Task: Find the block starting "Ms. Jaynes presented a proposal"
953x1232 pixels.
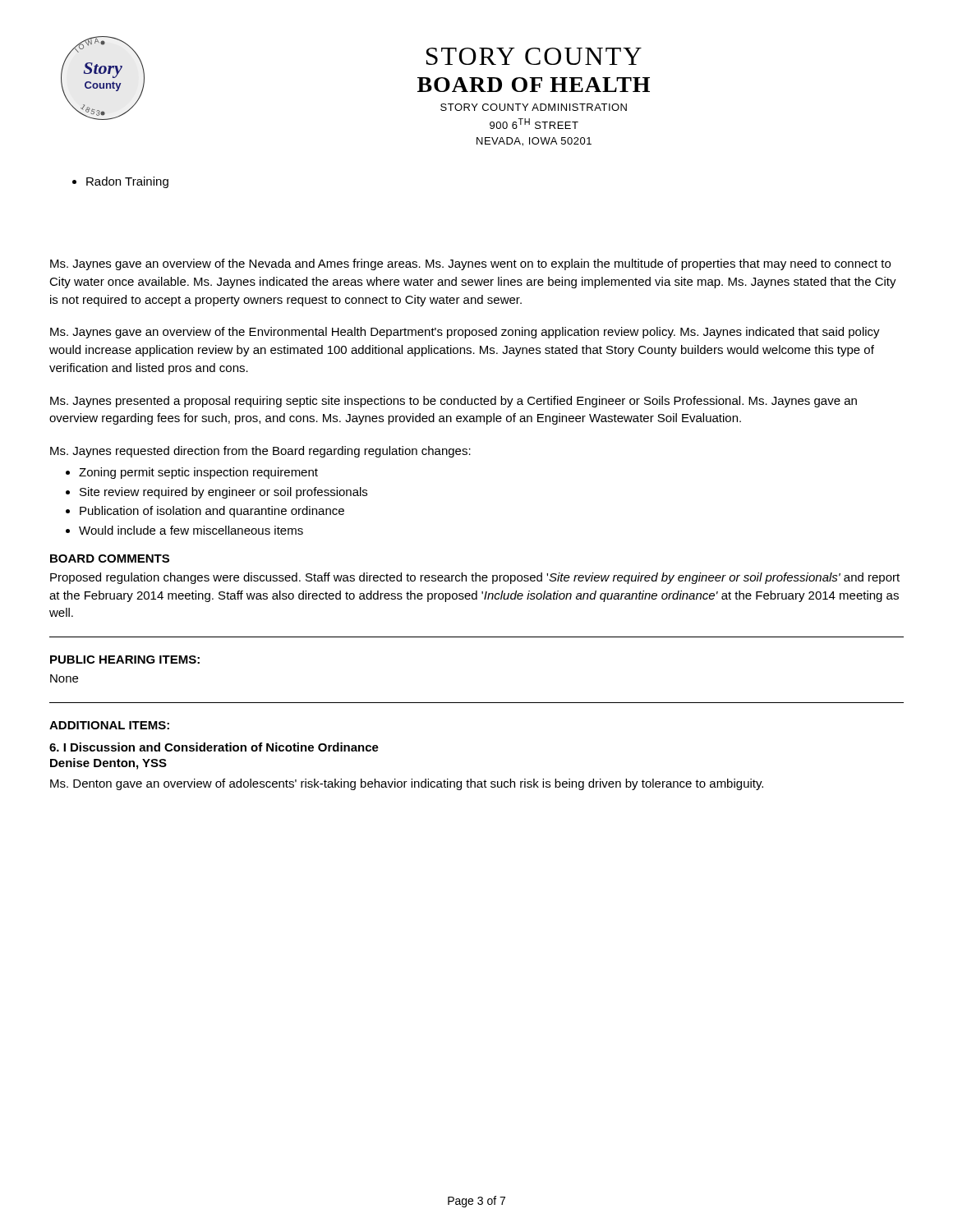Action: tap(453, 409)
